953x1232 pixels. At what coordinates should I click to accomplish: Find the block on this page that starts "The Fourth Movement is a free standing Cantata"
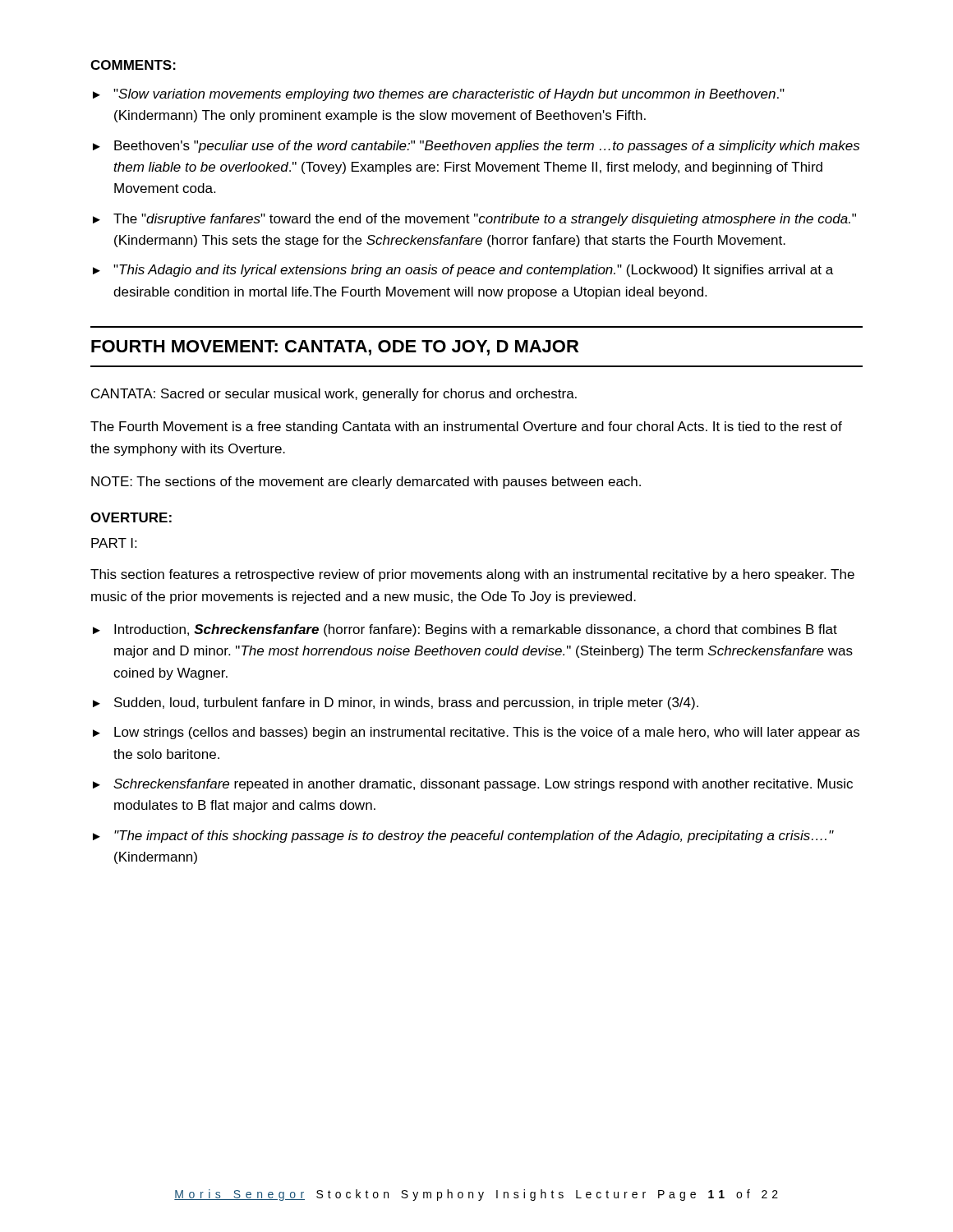coord(466,438)
